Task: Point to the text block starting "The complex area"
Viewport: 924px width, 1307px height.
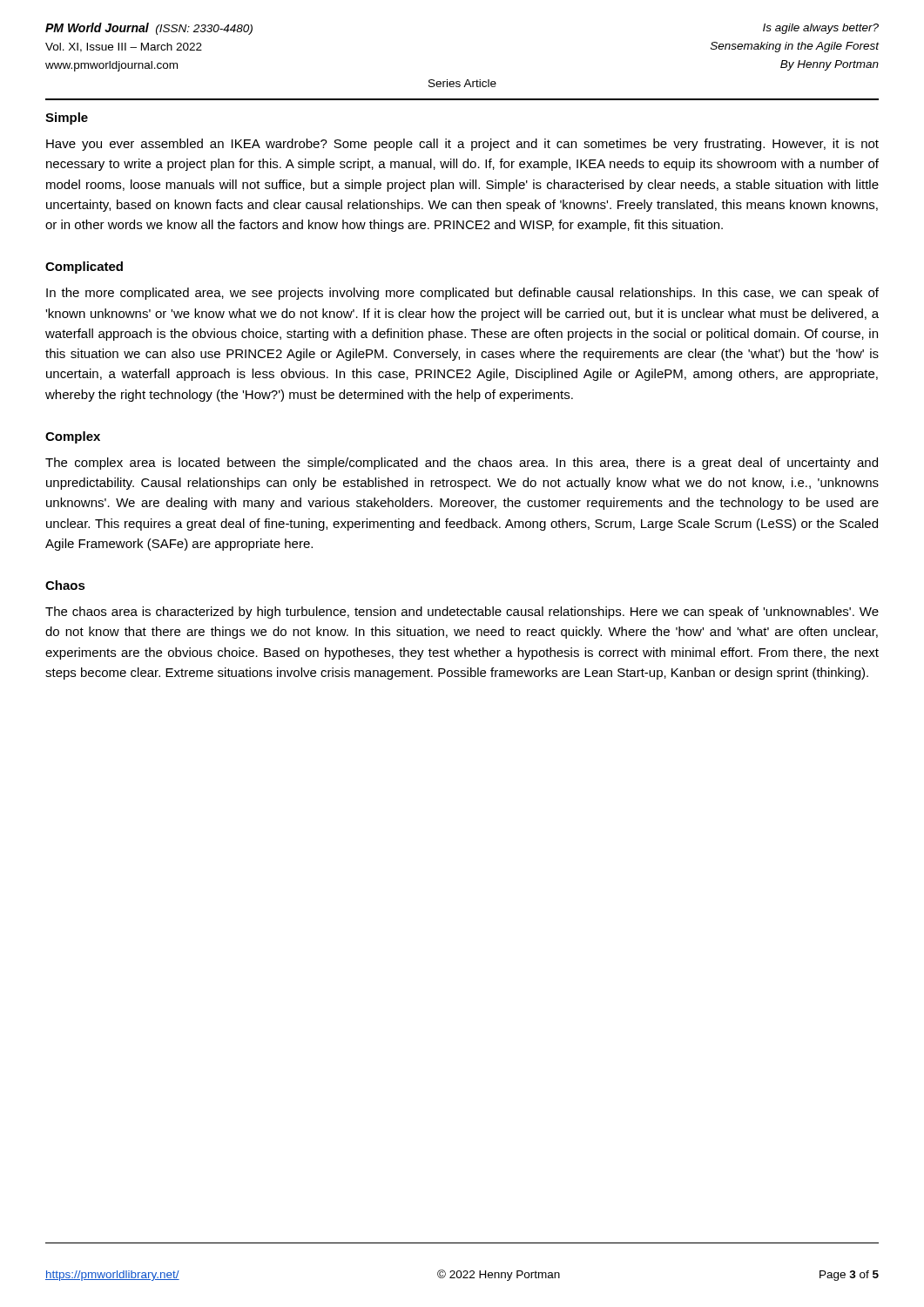Action: (462, 503)
